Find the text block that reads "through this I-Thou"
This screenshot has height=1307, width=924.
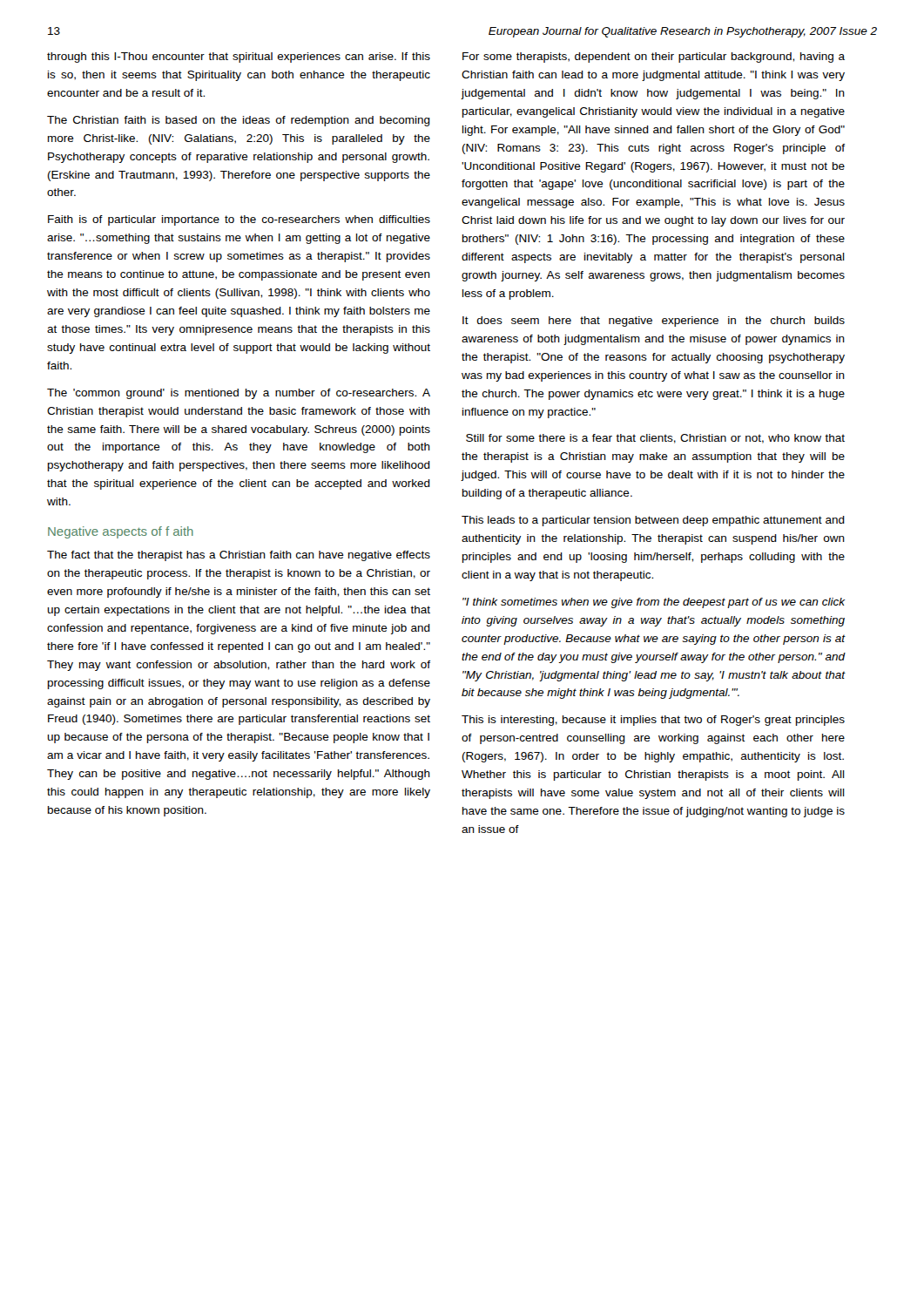(239, 75)
